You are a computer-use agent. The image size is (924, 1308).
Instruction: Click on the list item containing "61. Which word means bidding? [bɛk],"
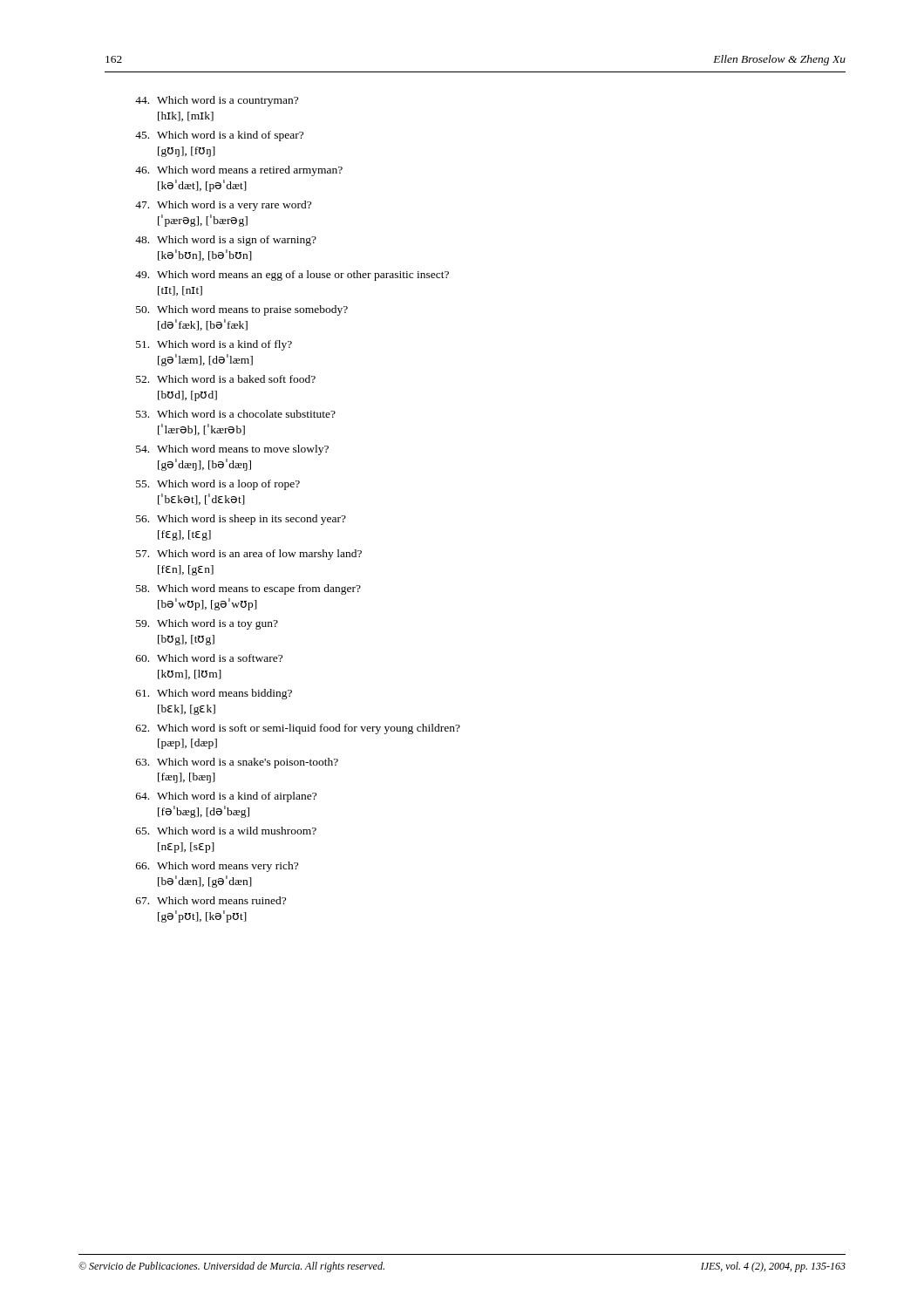(x=214, y=694)
